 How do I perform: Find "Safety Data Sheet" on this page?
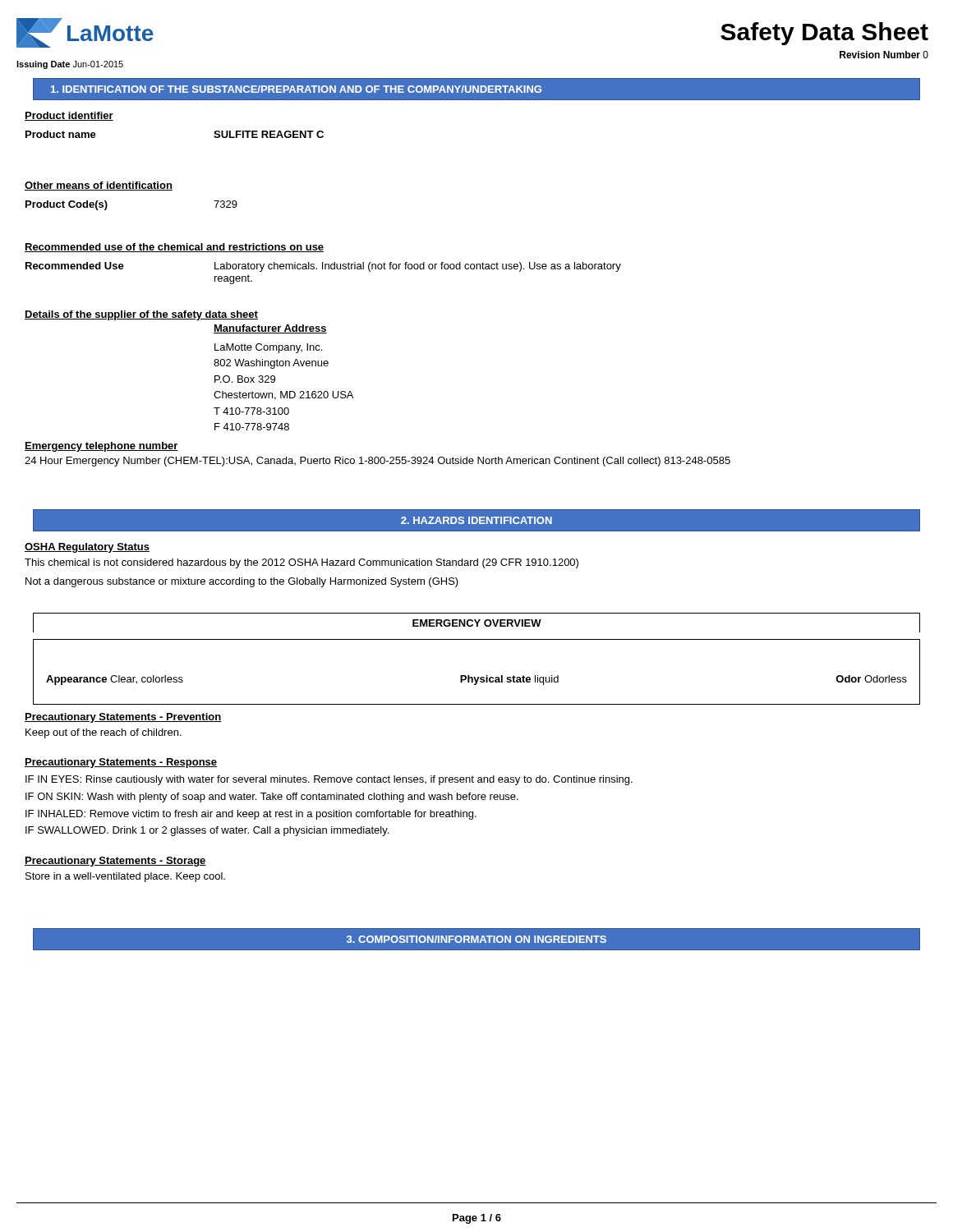824,32
